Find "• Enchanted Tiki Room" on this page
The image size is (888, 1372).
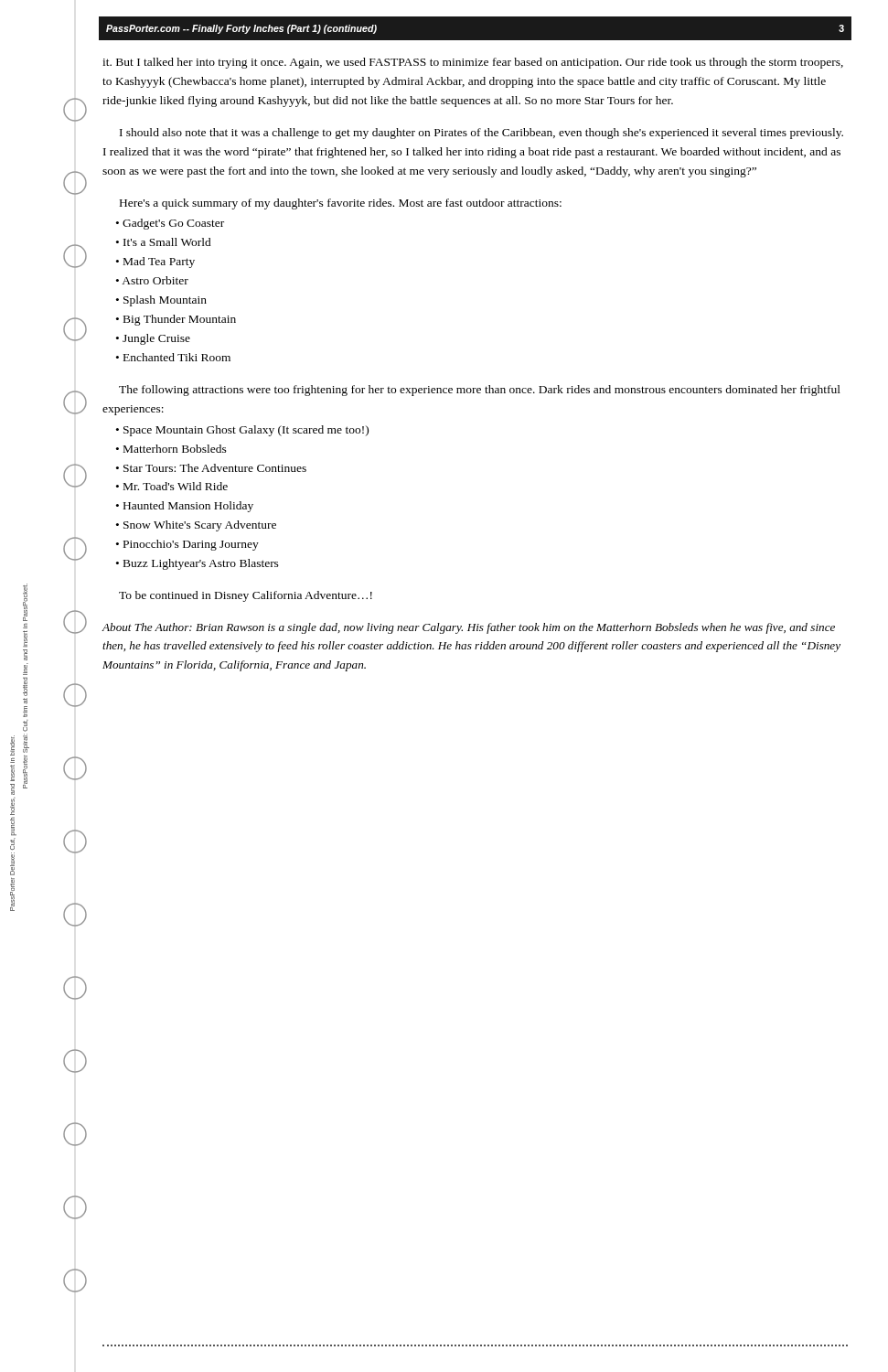tap(173, 357)
